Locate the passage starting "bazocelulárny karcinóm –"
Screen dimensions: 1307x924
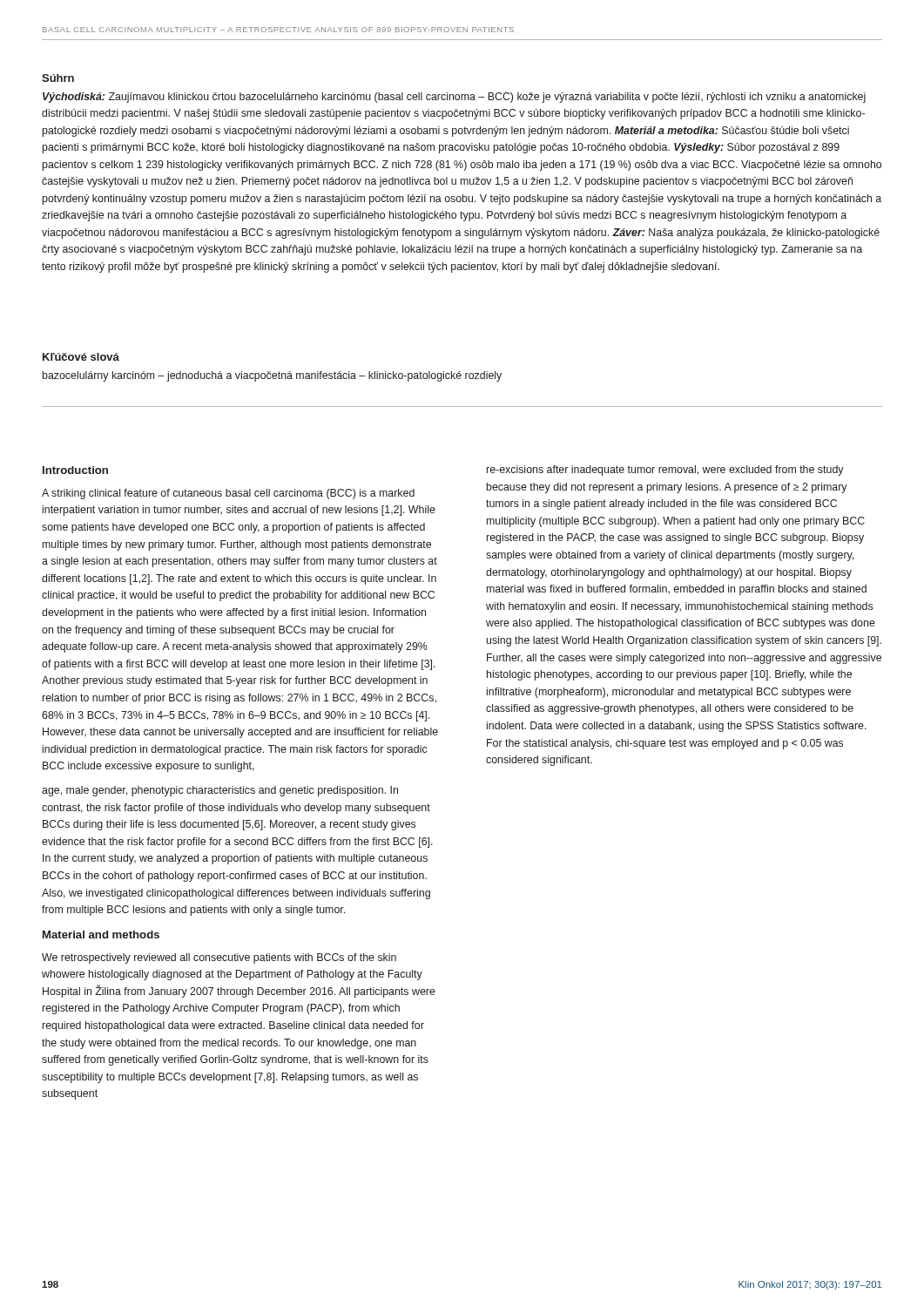(272, 376)
